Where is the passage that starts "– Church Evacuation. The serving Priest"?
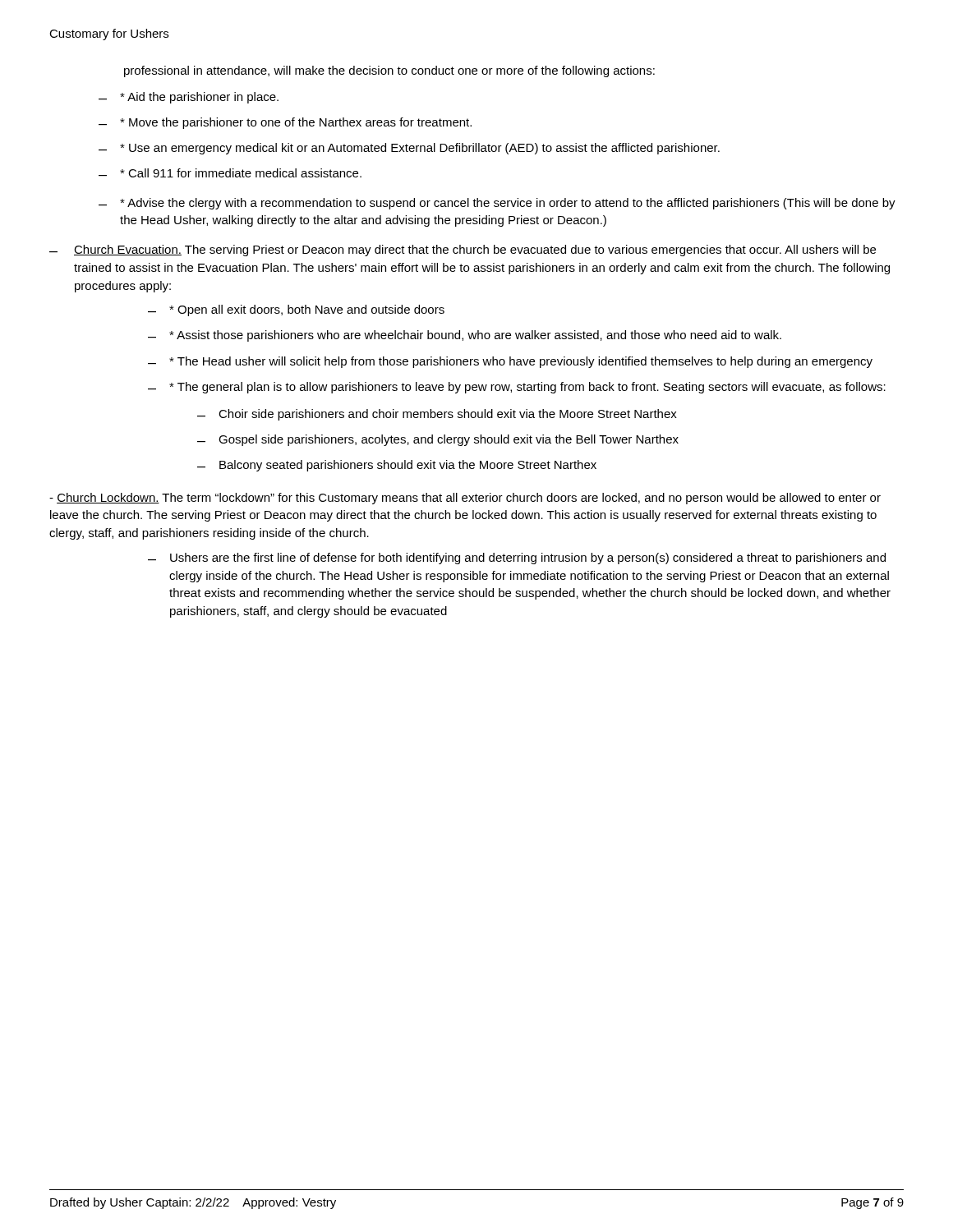The width and height of the screenshot is (953, 1232). pyautogui.click(x=476, y=267)
